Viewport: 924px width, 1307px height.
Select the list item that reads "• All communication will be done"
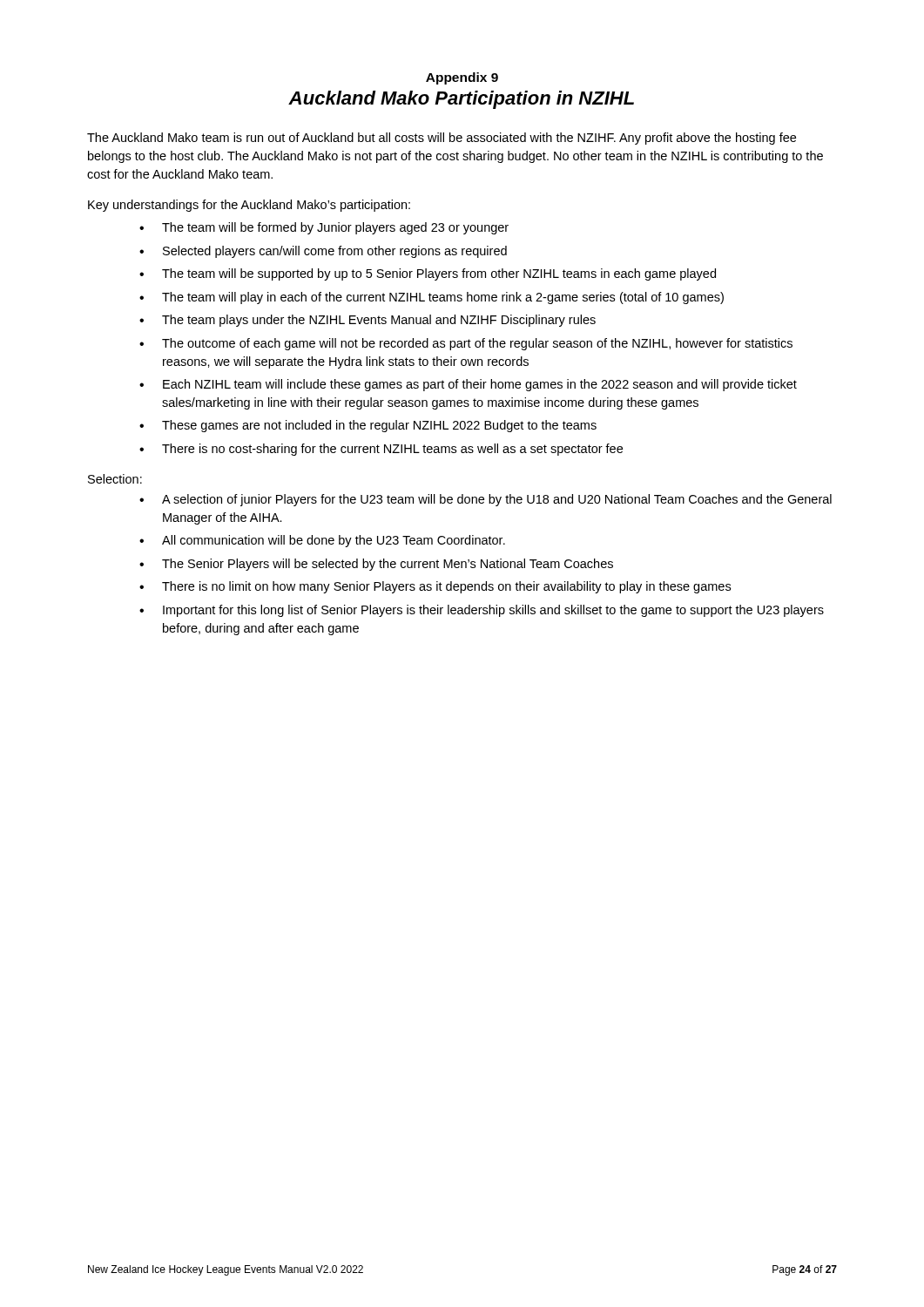point(488,541)
